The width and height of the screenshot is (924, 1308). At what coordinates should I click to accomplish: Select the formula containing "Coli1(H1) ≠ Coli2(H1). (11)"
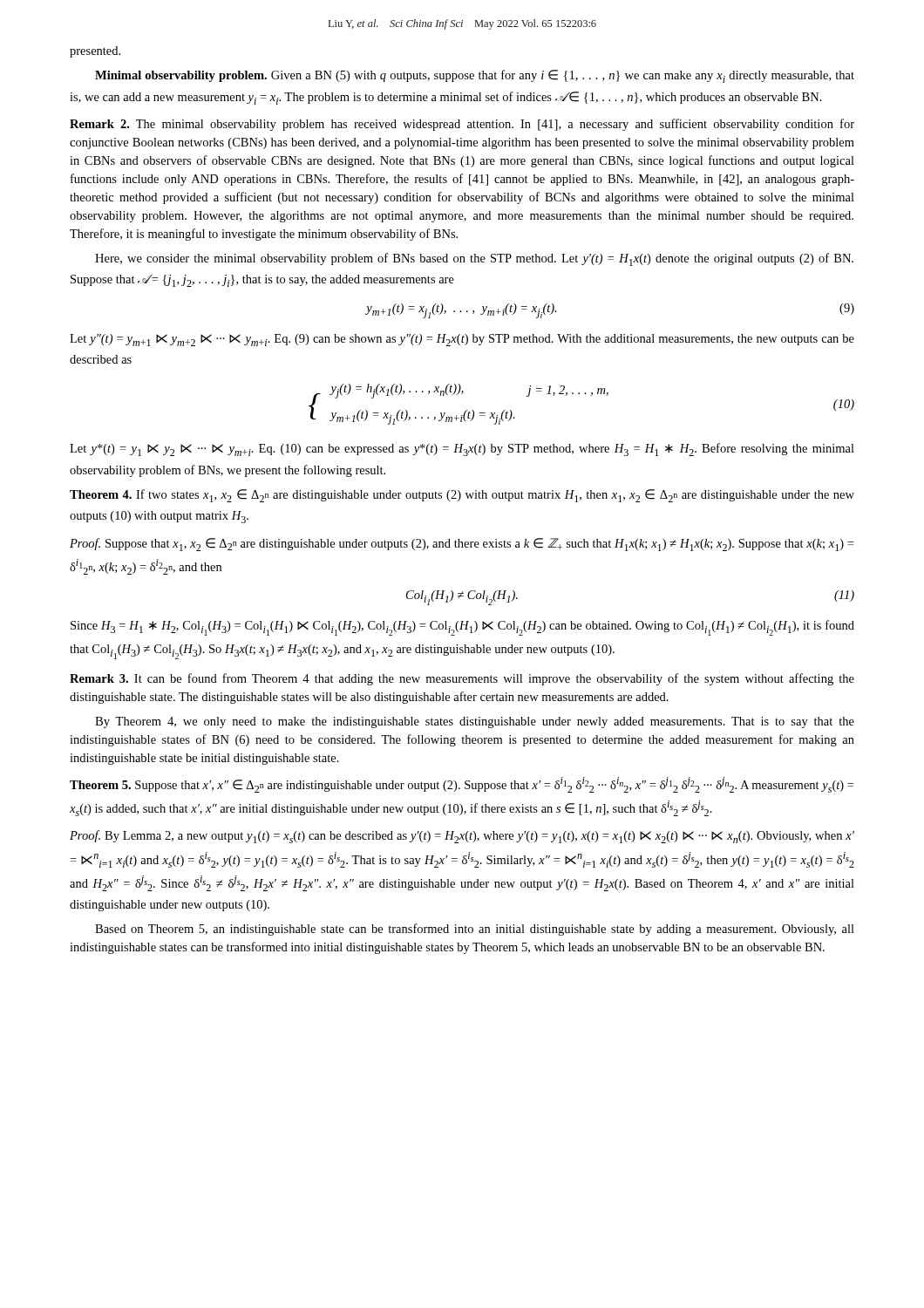pyautogui.click(x=460, y=597)
